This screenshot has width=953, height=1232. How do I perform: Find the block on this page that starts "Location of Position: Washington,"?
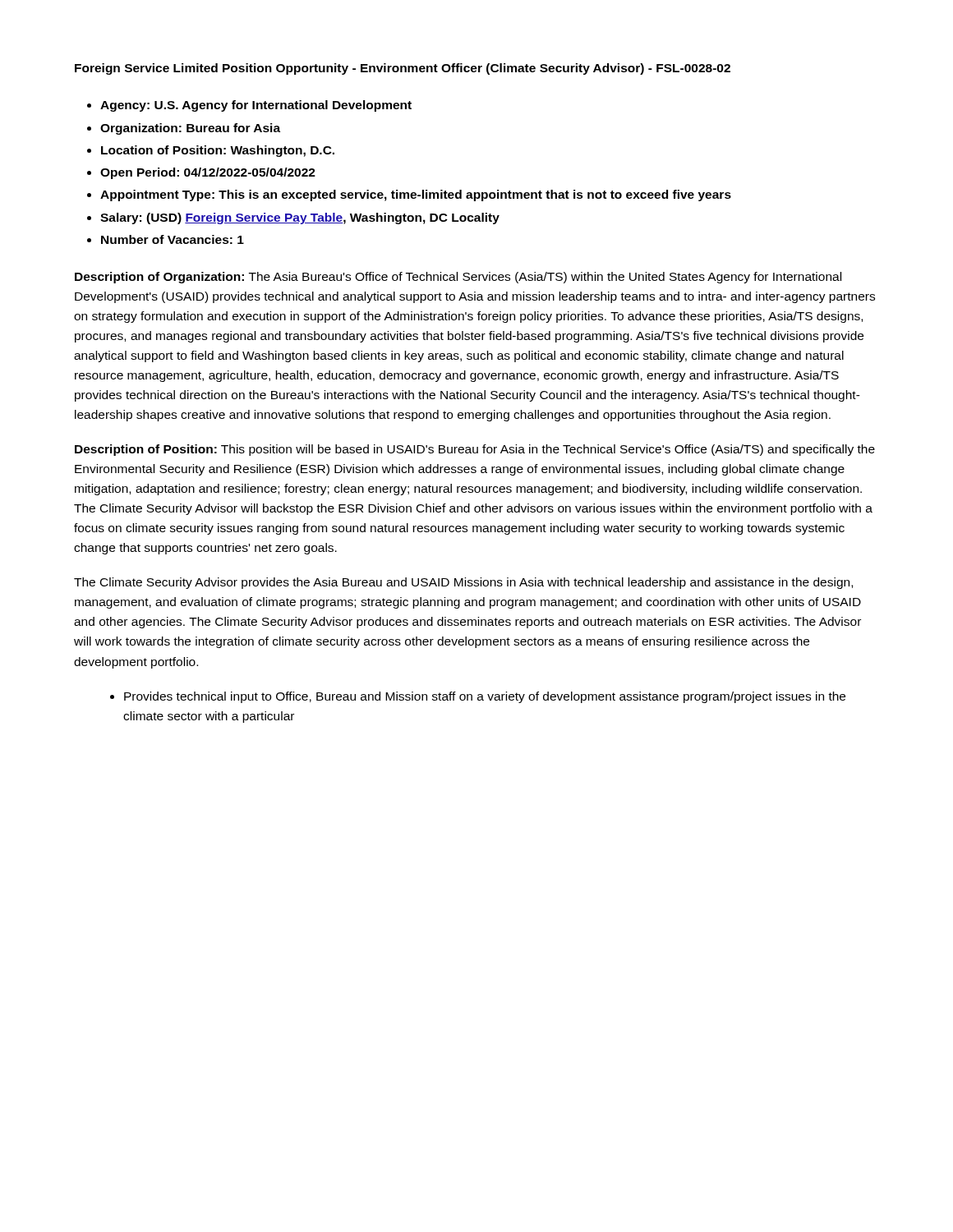(x=218, y=150)
